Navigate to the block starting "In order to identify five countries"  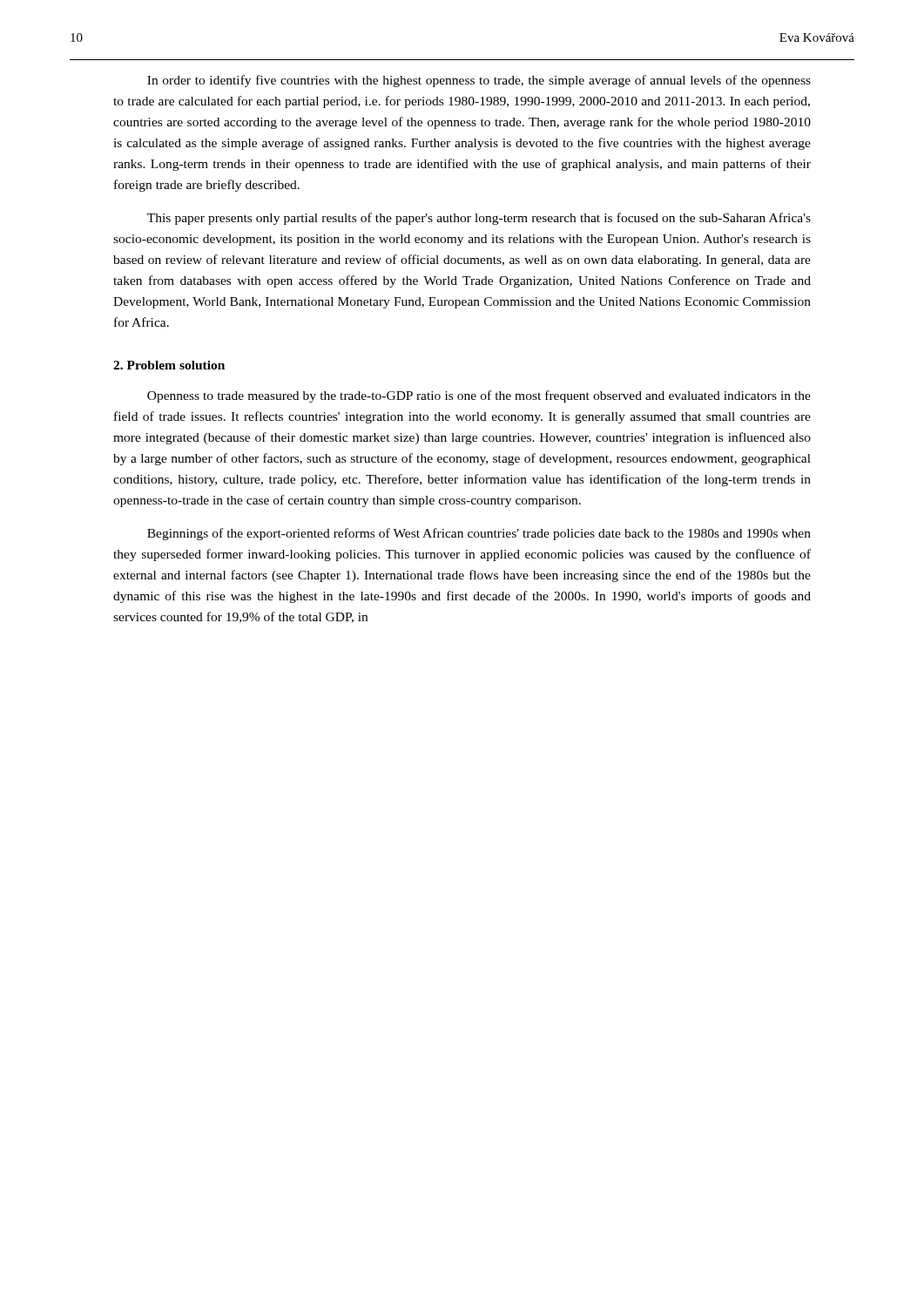coord(462,132)
